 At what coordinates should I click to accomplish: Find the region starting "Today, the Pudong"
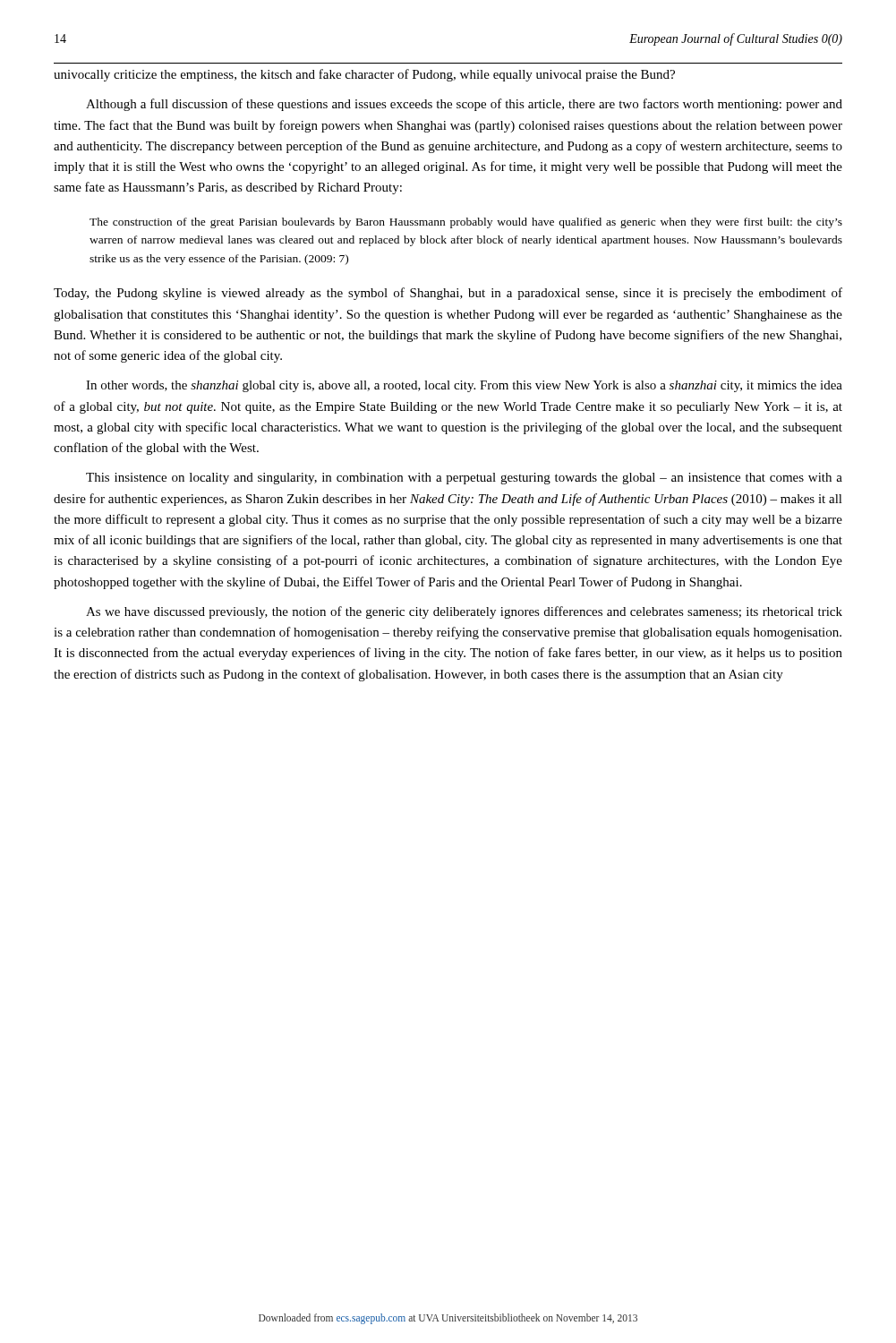tap(448, 325)
